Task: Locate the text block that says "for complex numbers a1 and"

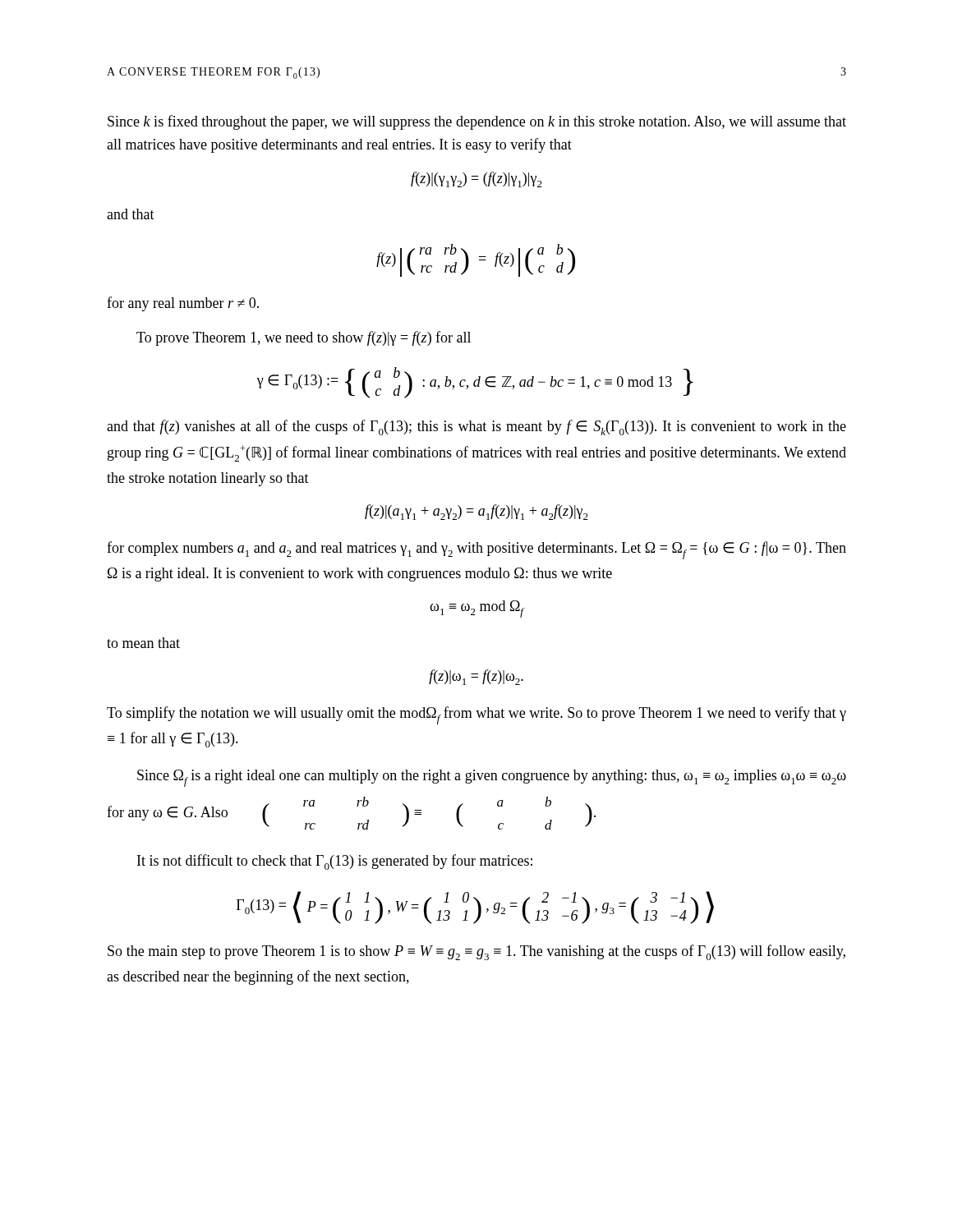Action: pos(476,560)
